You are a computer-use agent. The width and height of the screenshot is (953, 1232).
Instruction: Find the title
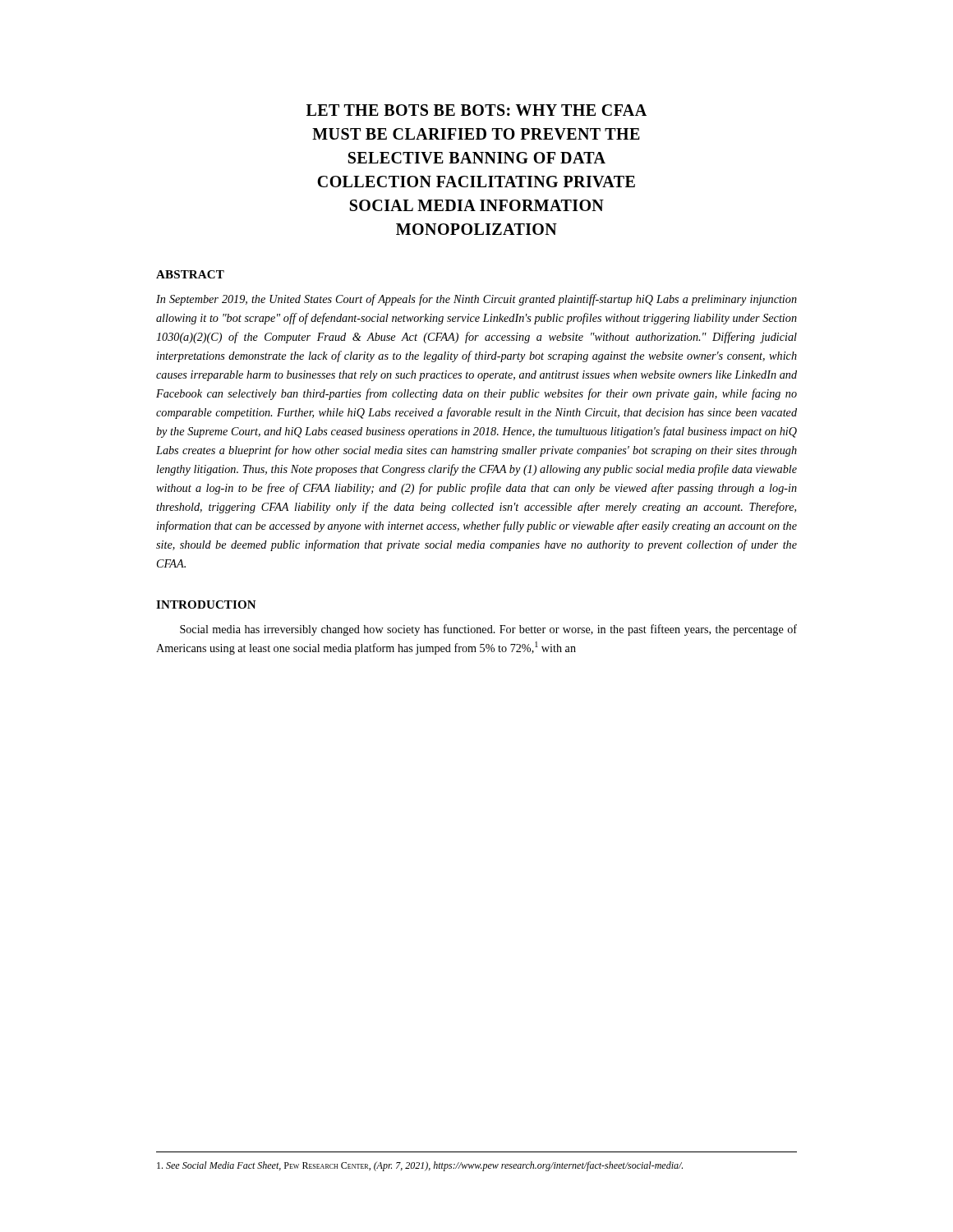click(476, 170)
